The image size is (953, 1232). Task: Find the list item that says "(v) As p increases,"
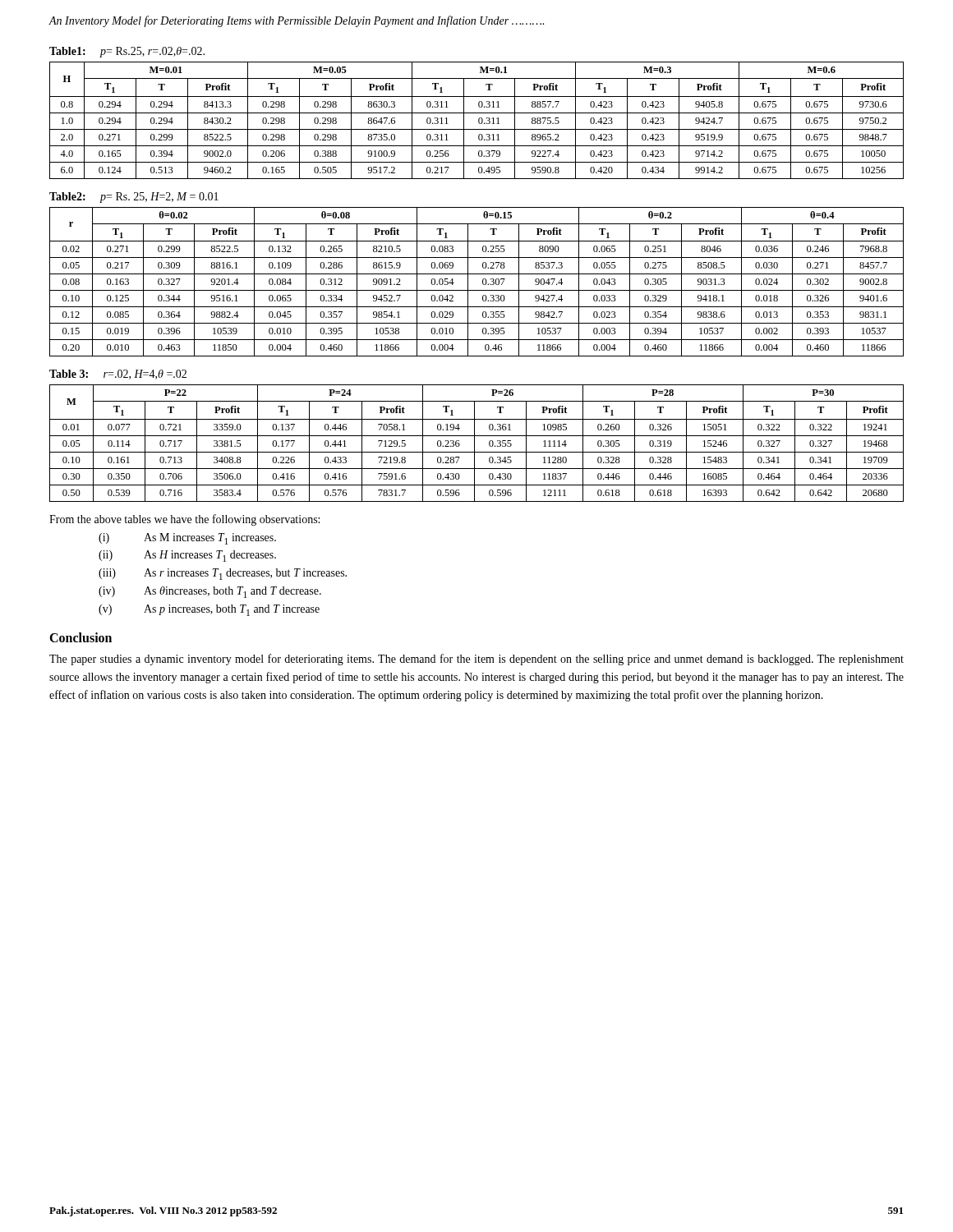209,610
